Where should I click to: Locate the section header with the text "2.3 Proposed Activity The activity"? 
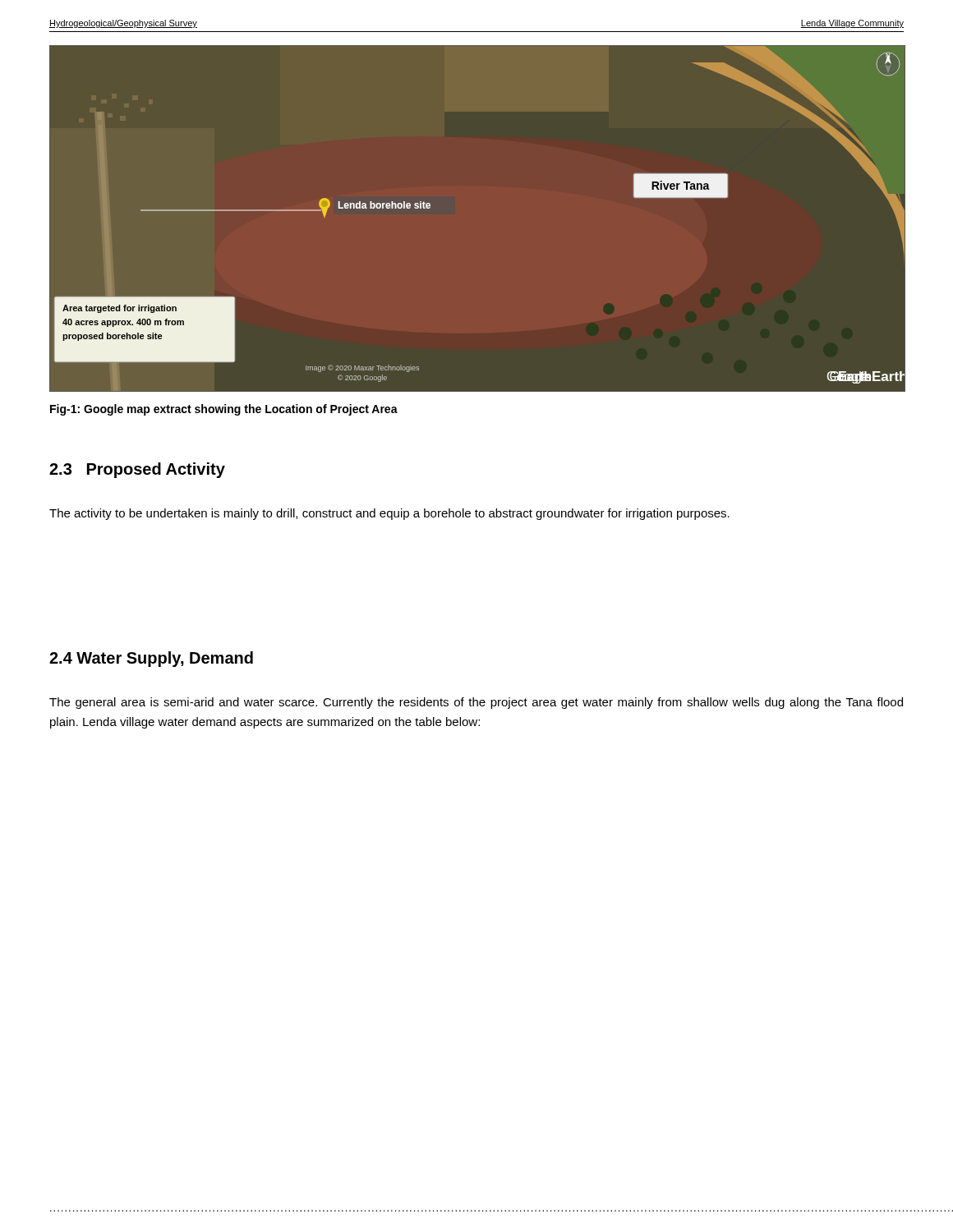point(137,470)
